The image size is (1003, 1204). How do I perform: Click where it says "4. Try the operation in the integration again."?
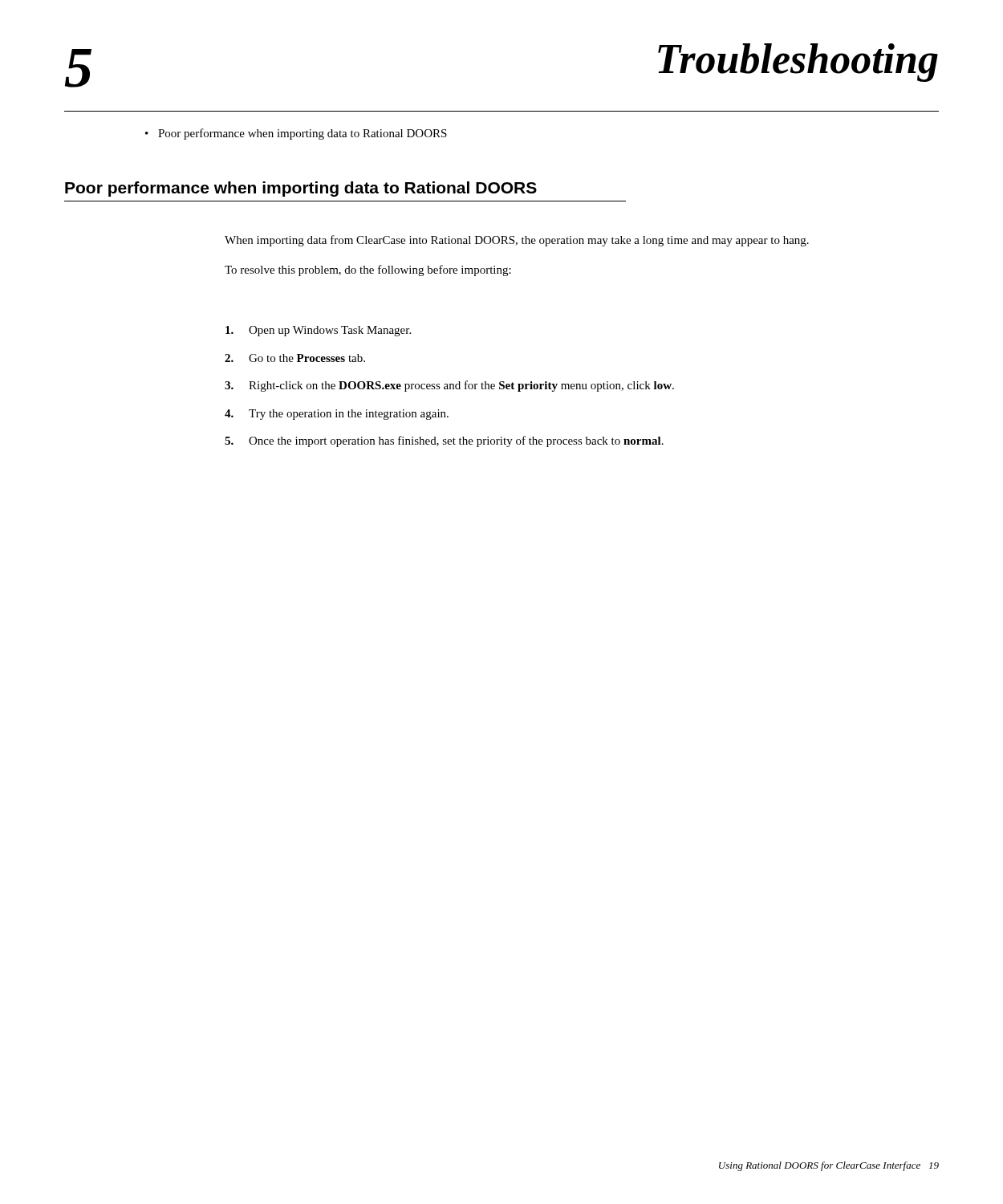(337, 415)
